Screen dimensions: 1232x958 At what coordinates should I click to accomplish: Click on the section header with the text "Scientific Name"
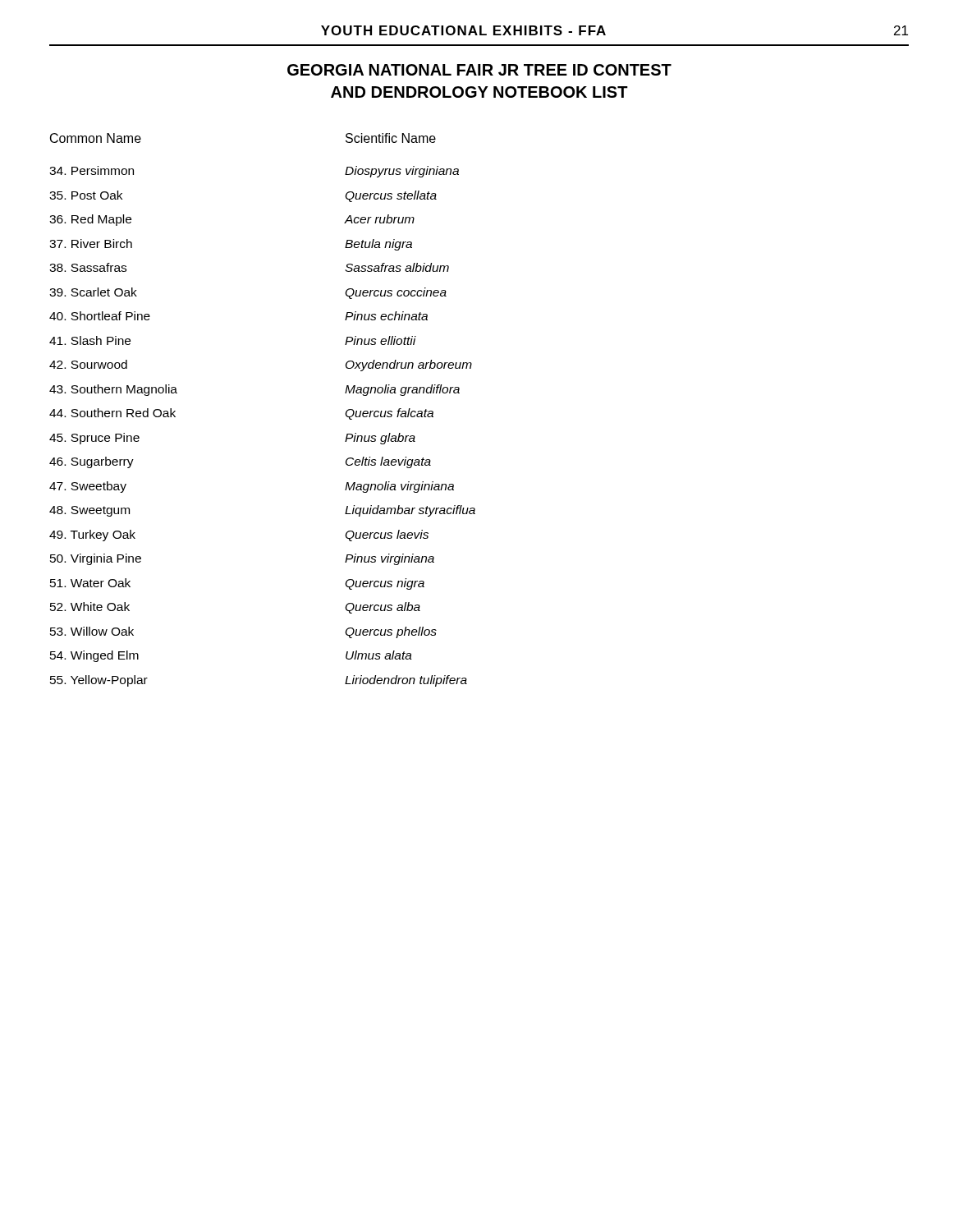[x=390, y=138]
